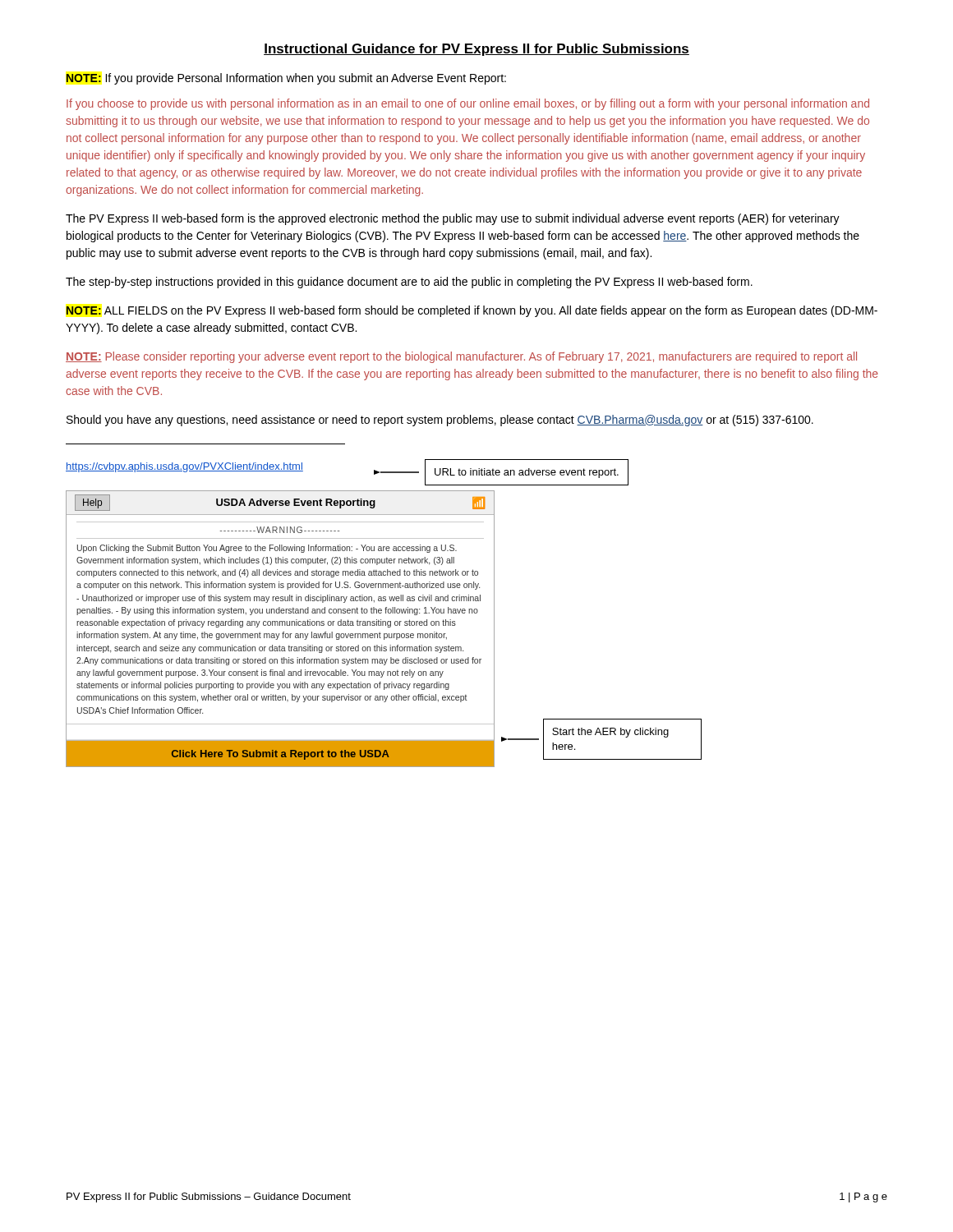Locate the title containing "Instructional Guidance for PV"

(x=476, y=49)
